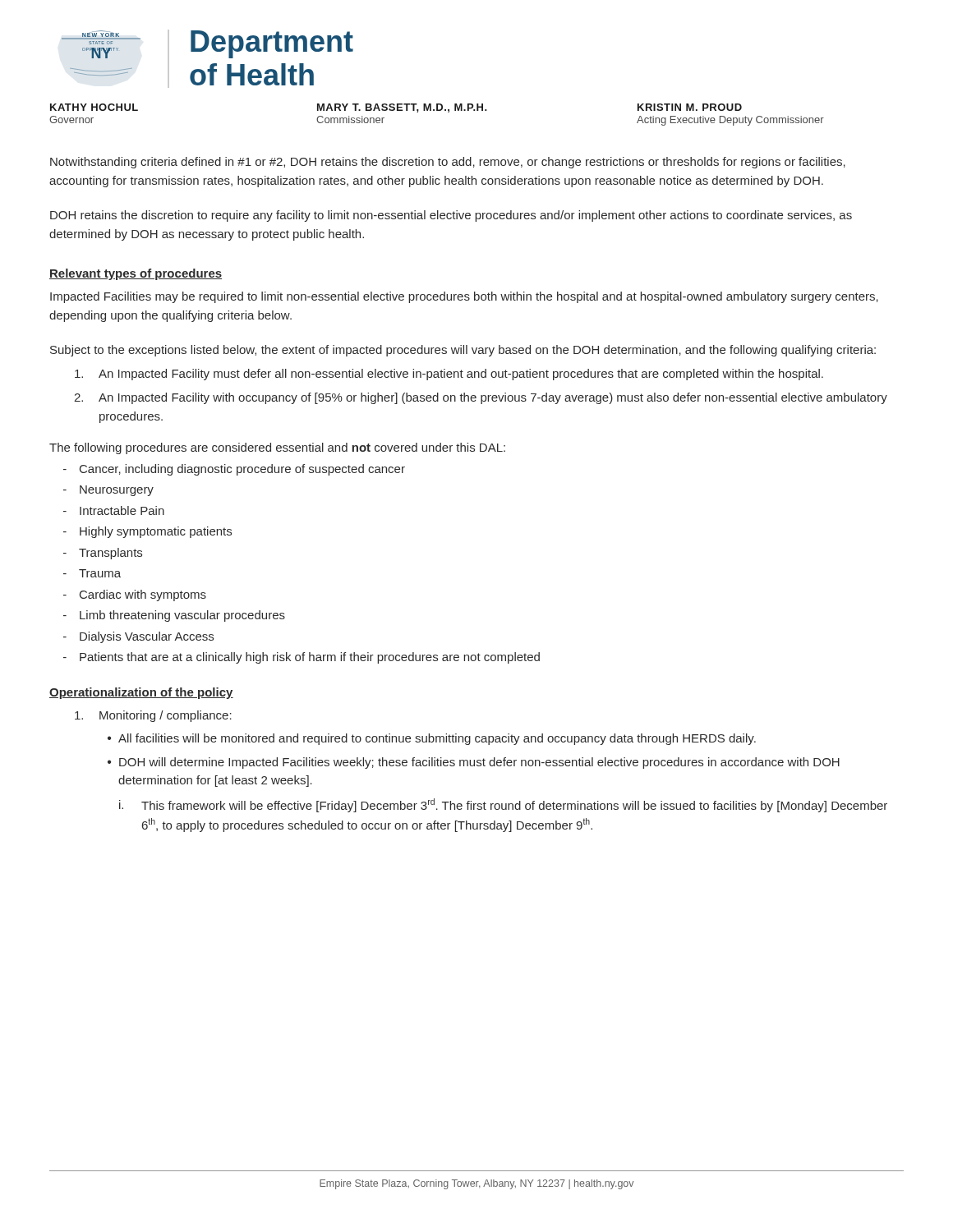
Task: Locate the list item that reads "- Trauma"
Action: click(85, 574)
